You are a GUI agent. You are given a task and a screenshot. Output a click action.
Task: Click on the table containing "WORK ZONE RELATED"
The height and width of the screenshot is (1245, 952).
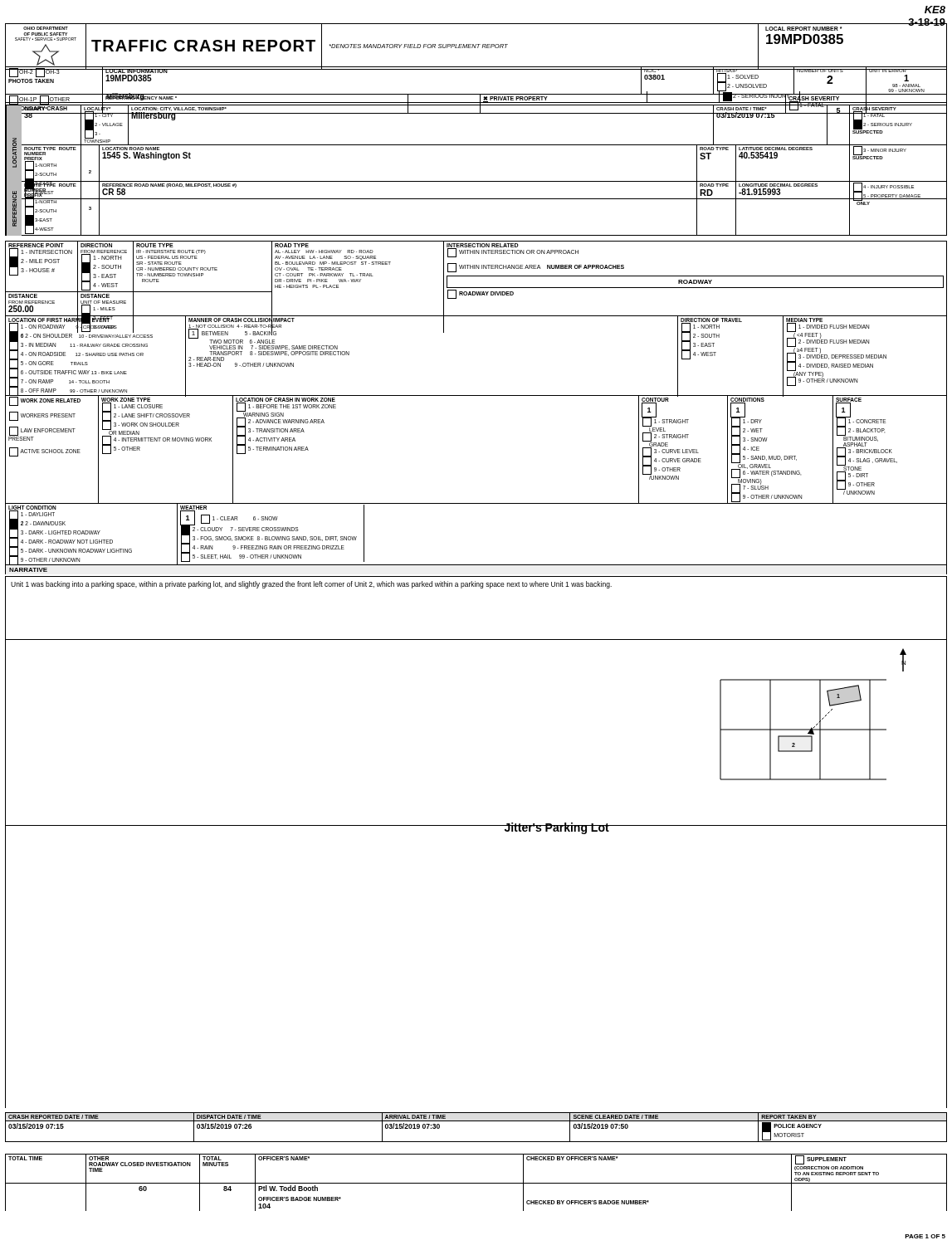[476, 449]
